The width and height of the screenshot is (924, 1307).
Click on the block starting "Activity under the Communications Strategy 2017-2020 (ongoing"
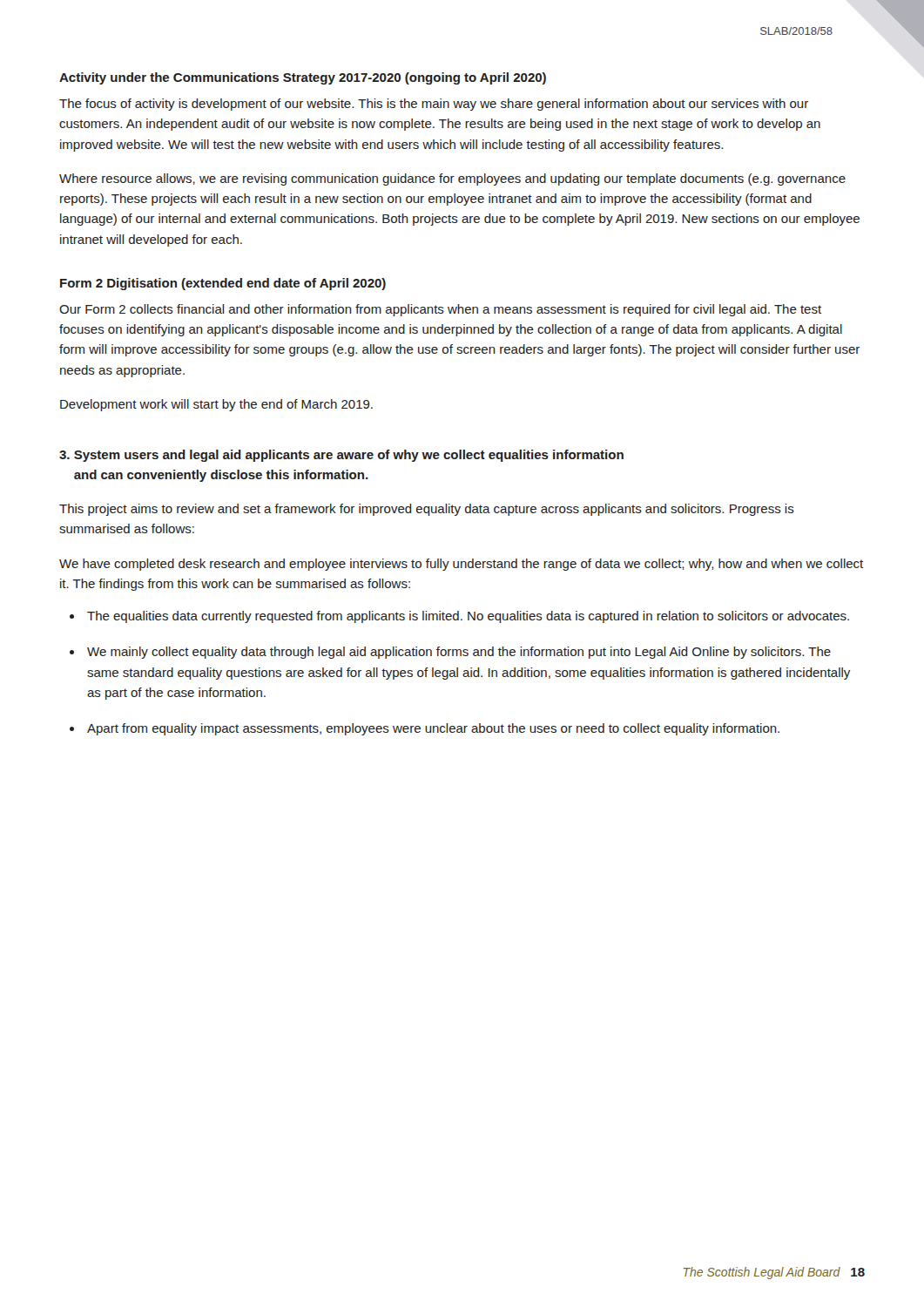[x=303, y=77]
